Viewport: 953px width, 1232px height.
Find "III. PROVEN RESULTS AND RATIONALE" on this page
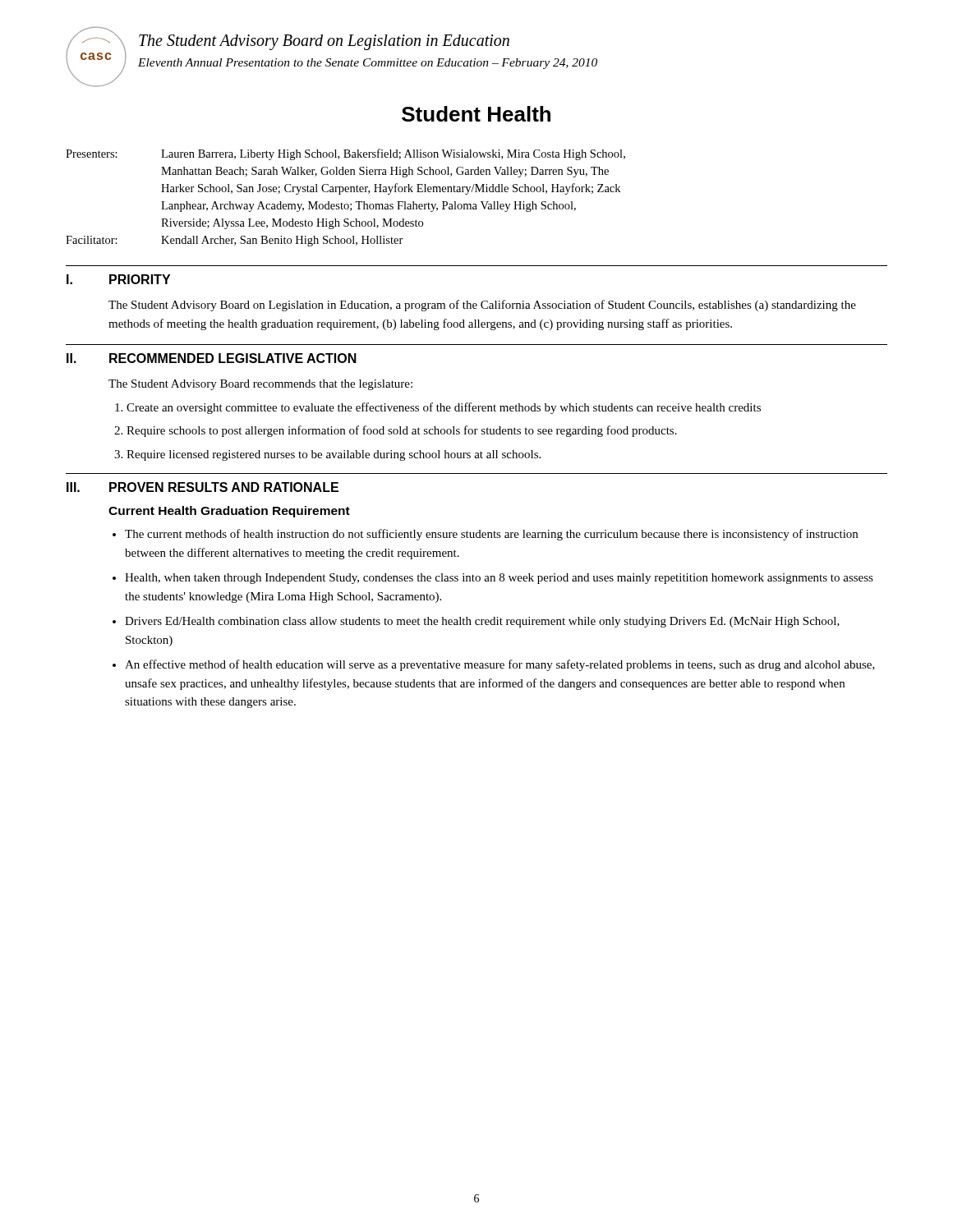click(202, 488)
